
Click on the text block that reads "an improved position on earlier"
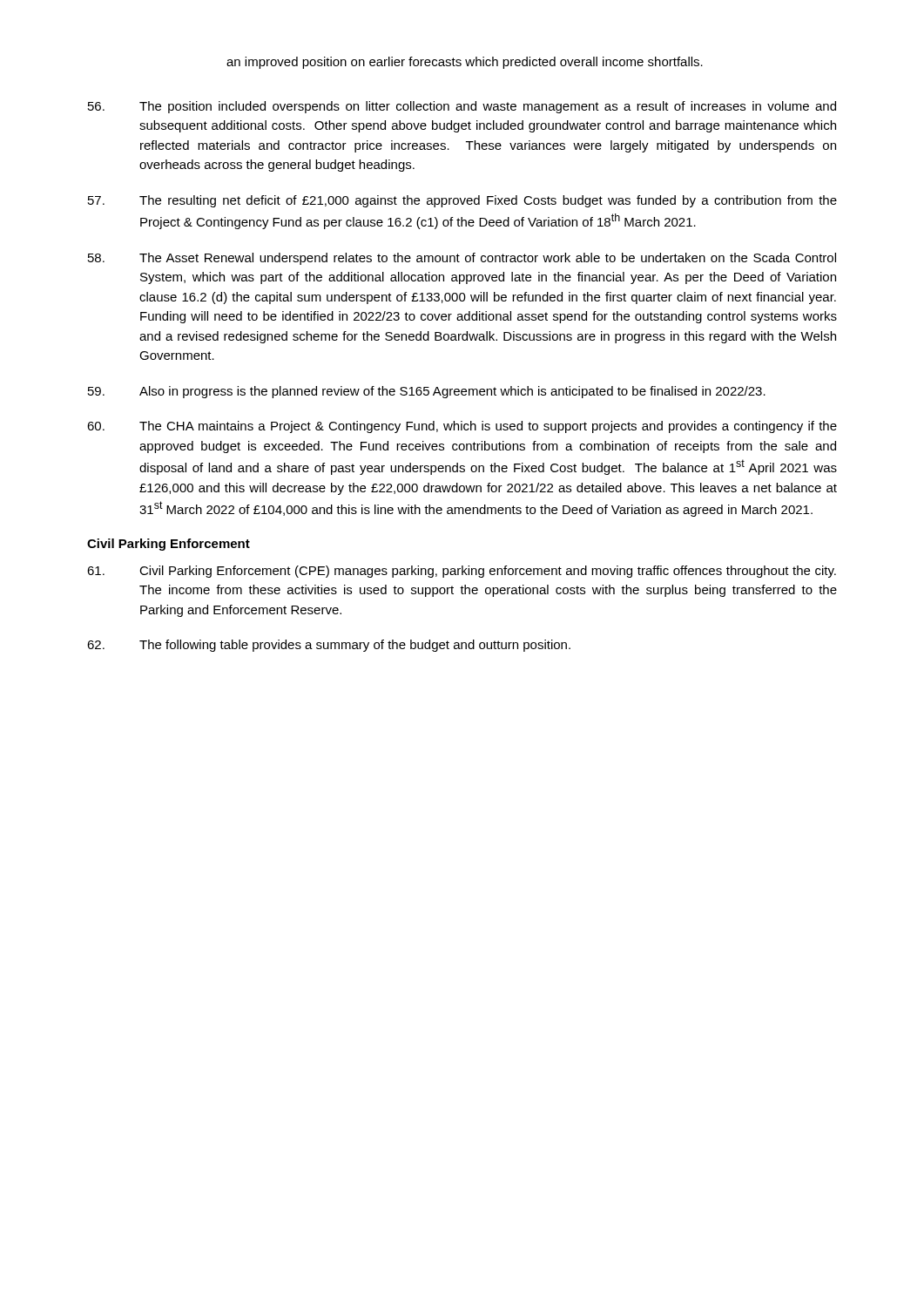click(x=465, y=61)
